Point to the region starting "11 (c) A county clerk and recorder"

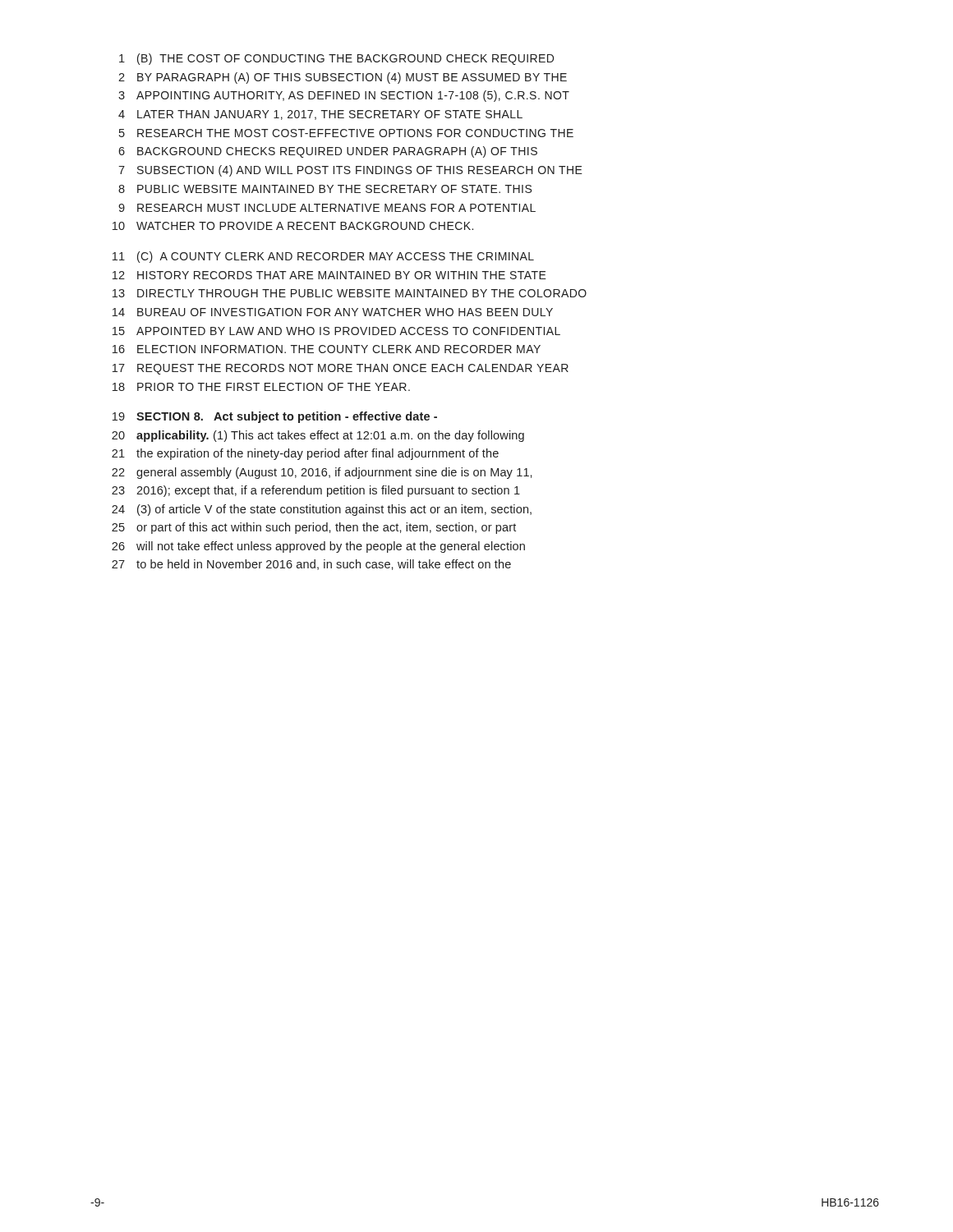(485, 322)
